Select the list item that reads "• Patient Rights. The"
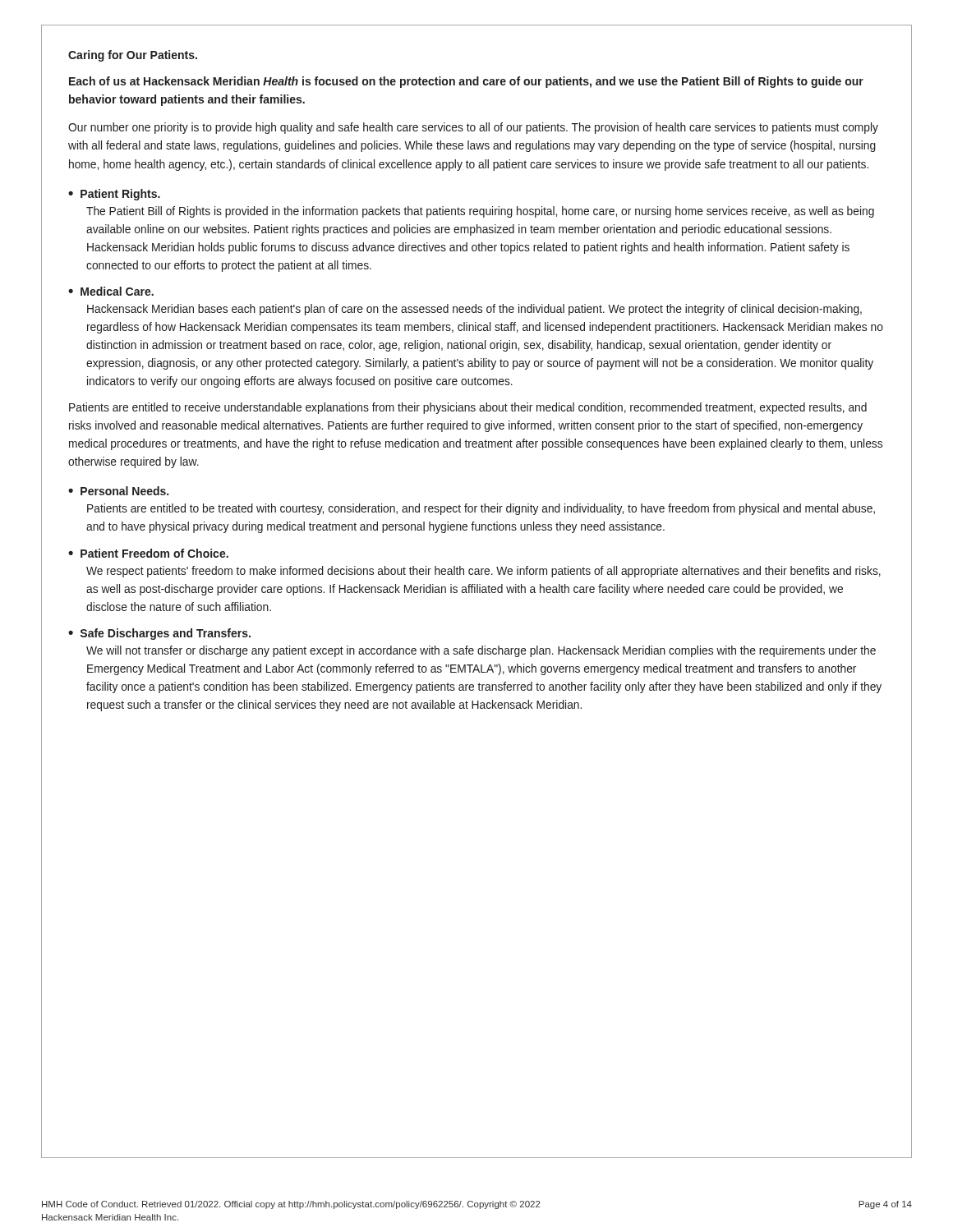The image size is (953, 1232). [476, 230]
